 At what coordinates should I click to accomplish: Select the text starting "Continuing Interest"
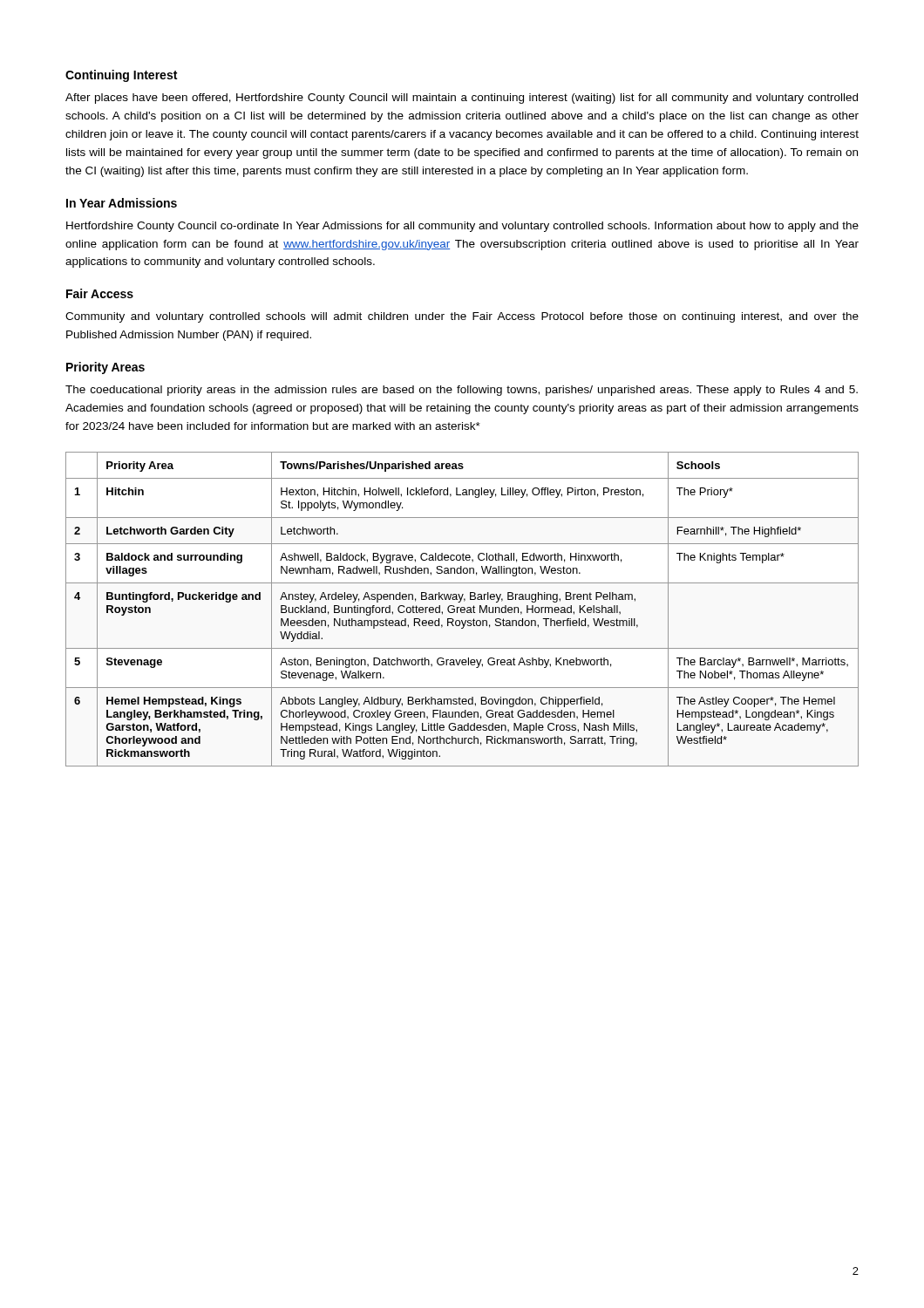point(121,75)
